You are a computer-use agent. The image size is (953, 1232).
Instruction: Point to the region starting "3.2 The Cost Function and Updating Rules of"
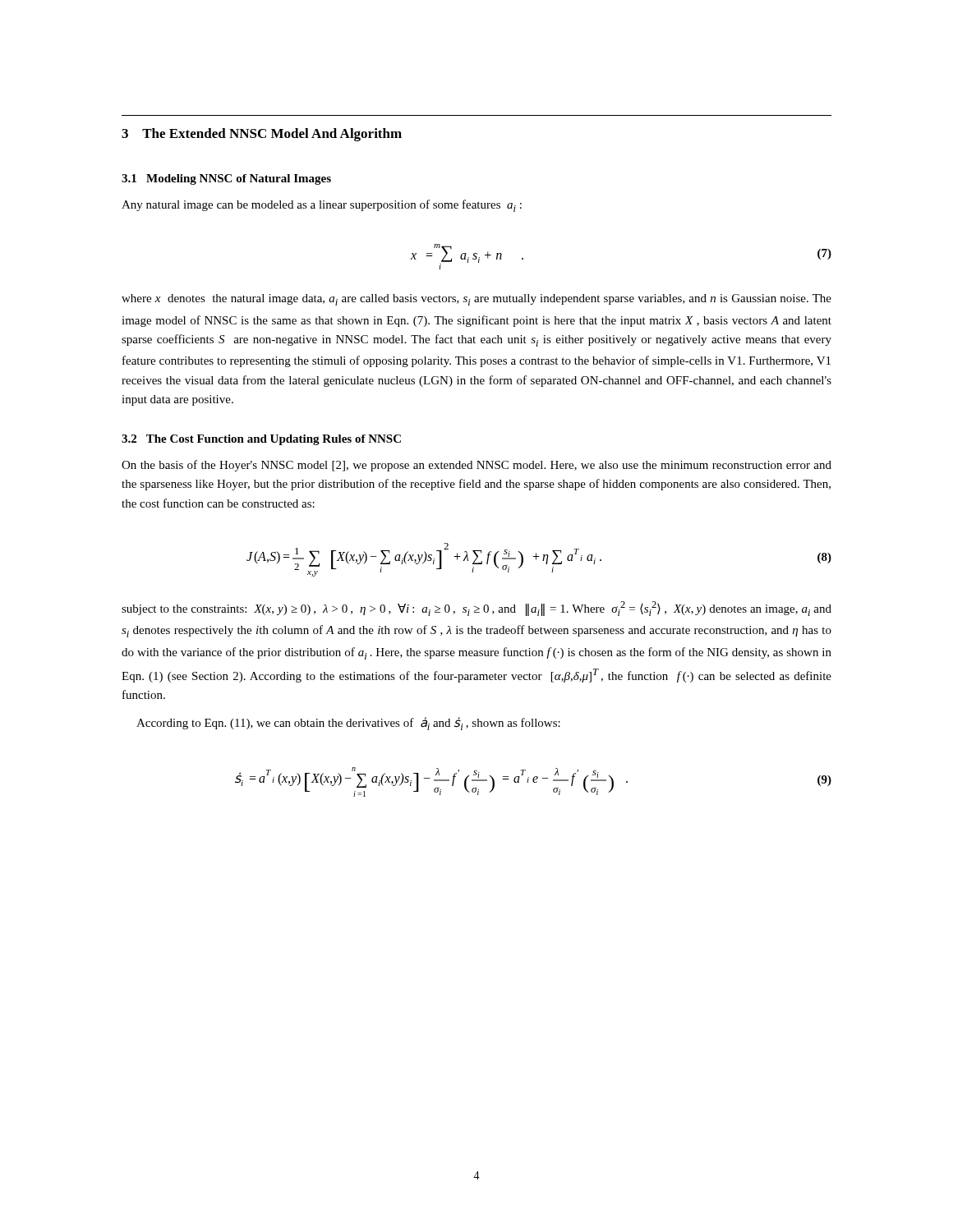coord(262,439)
